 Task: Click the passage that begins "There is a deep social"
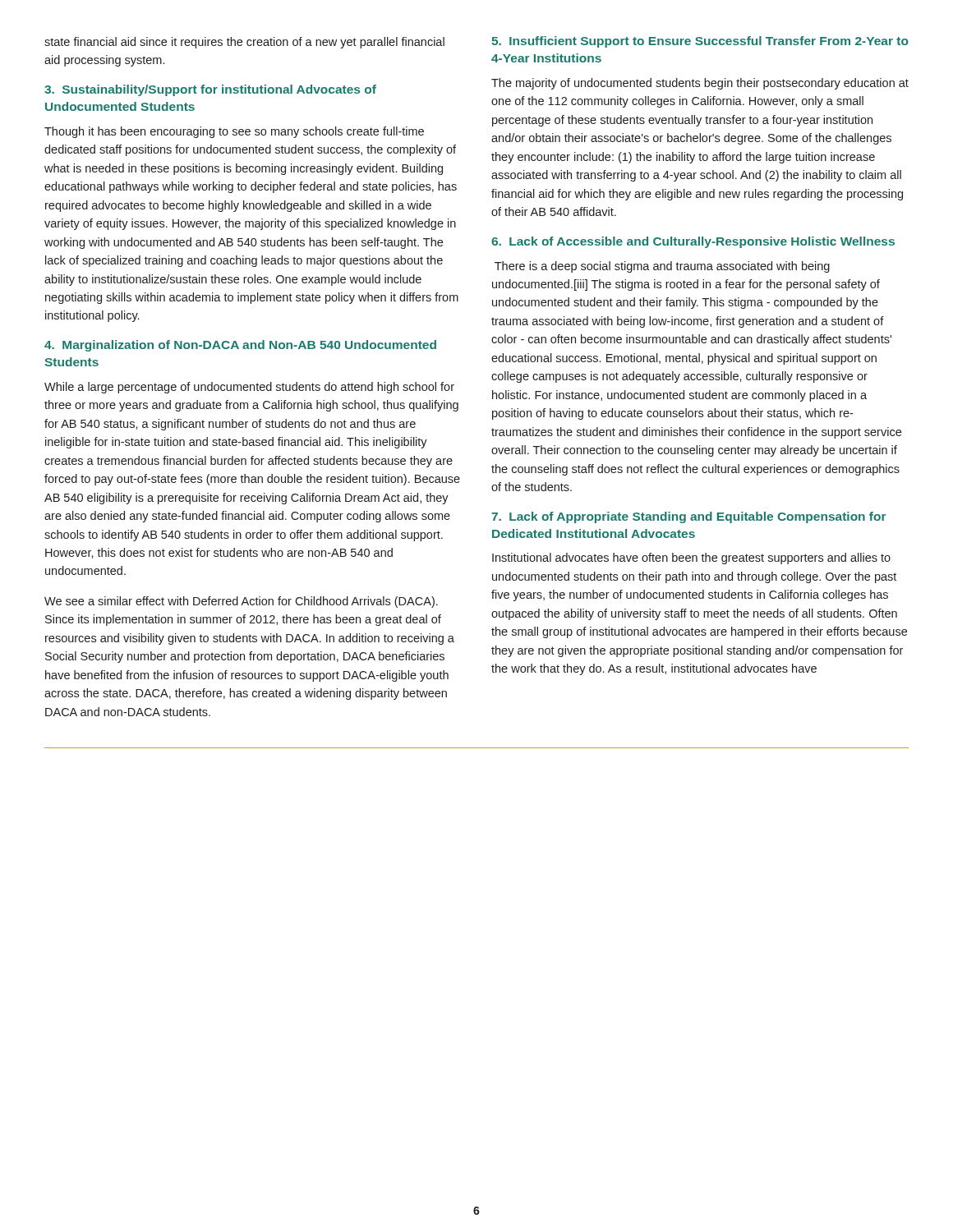pyautogui.click(x=697, y=376)
